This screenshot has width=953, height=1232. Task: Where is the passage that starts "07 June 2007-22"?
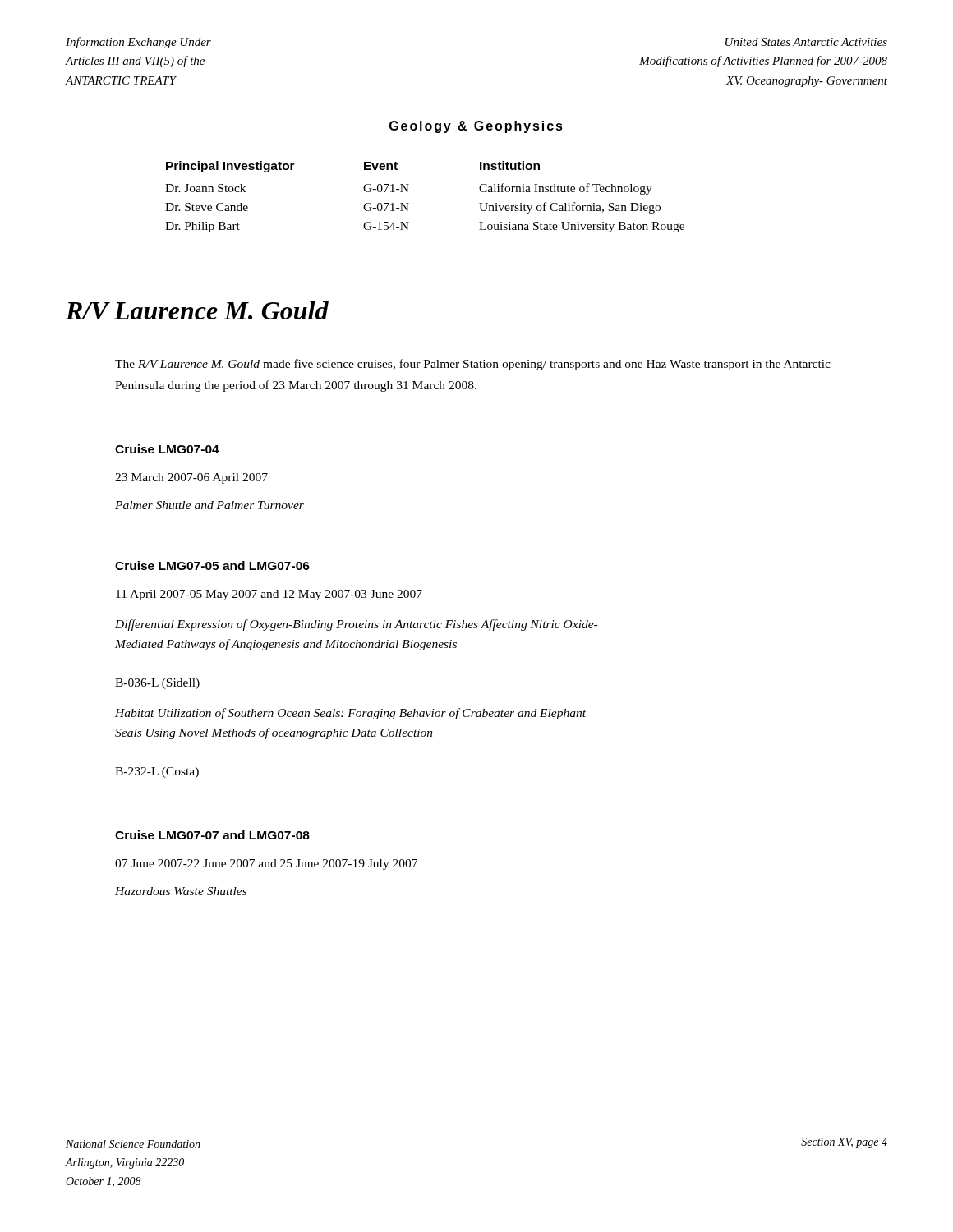click(x=266, y=863)
